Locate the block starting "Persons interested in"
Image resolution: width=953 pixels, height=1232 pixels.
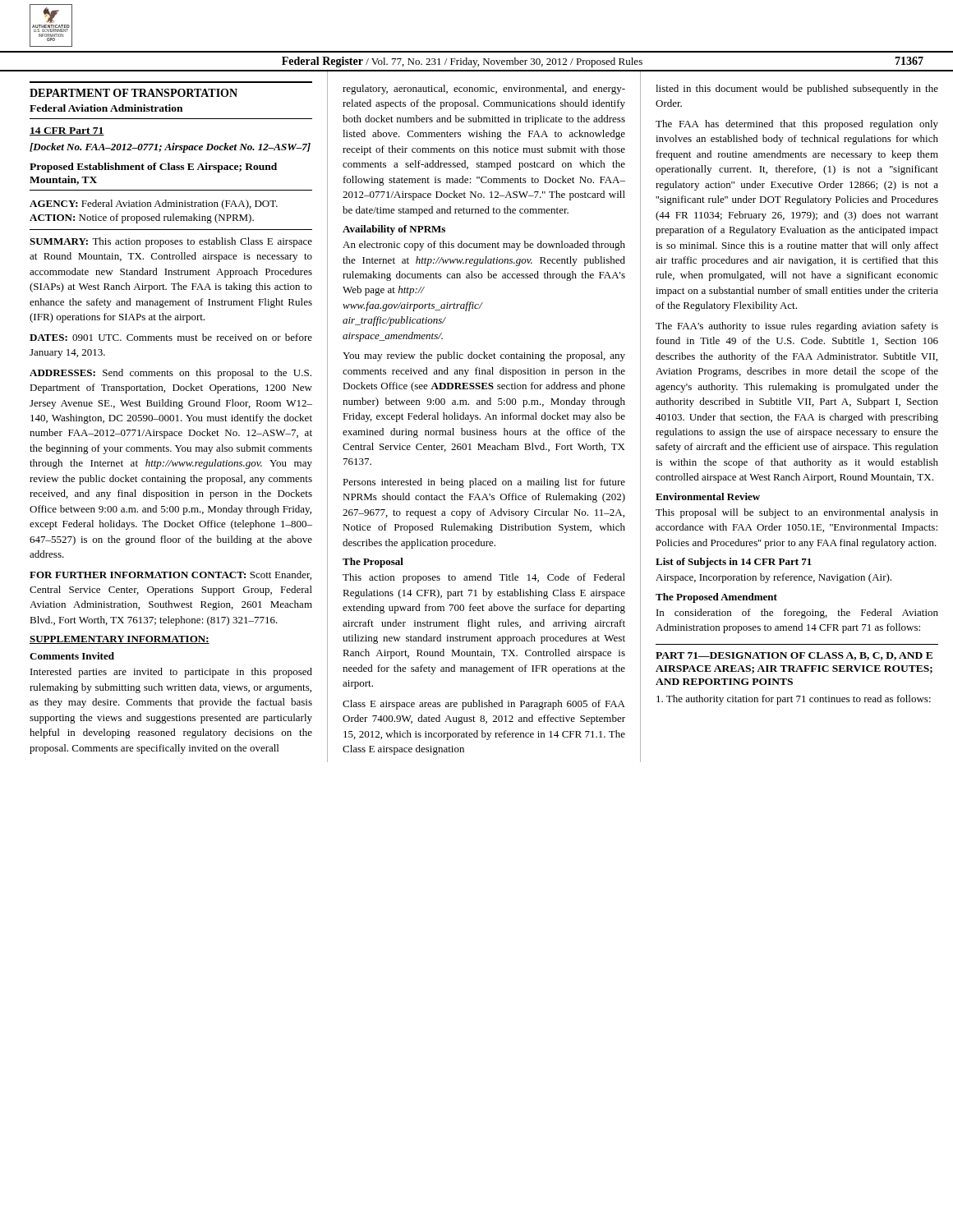[x=484, y=512]
